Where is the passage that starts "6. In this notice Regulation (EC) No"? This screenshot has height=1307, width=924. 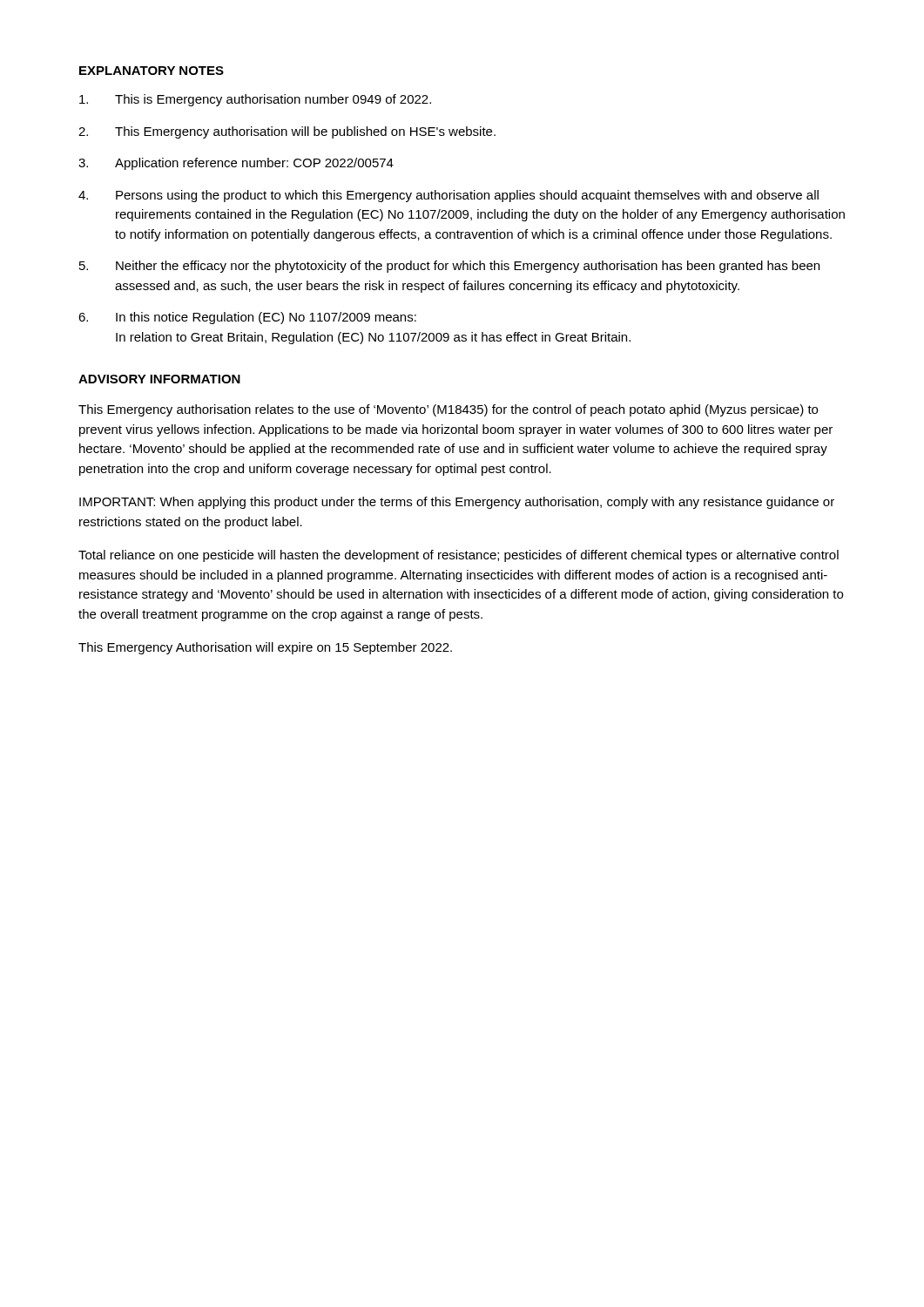[x=355, y=327]
